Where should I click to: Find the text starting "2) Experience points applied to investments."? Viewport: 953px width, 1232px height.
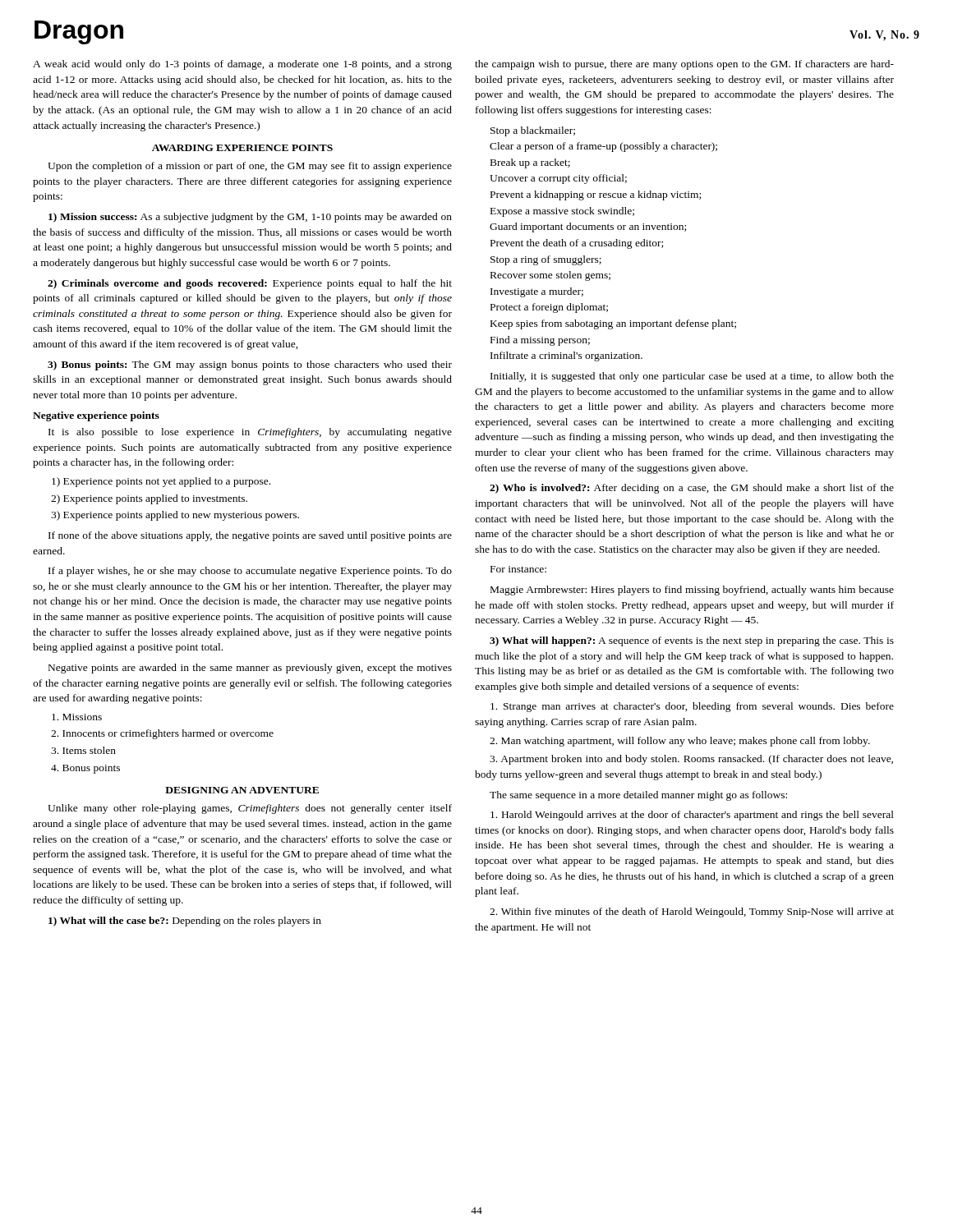click(251, 498)
